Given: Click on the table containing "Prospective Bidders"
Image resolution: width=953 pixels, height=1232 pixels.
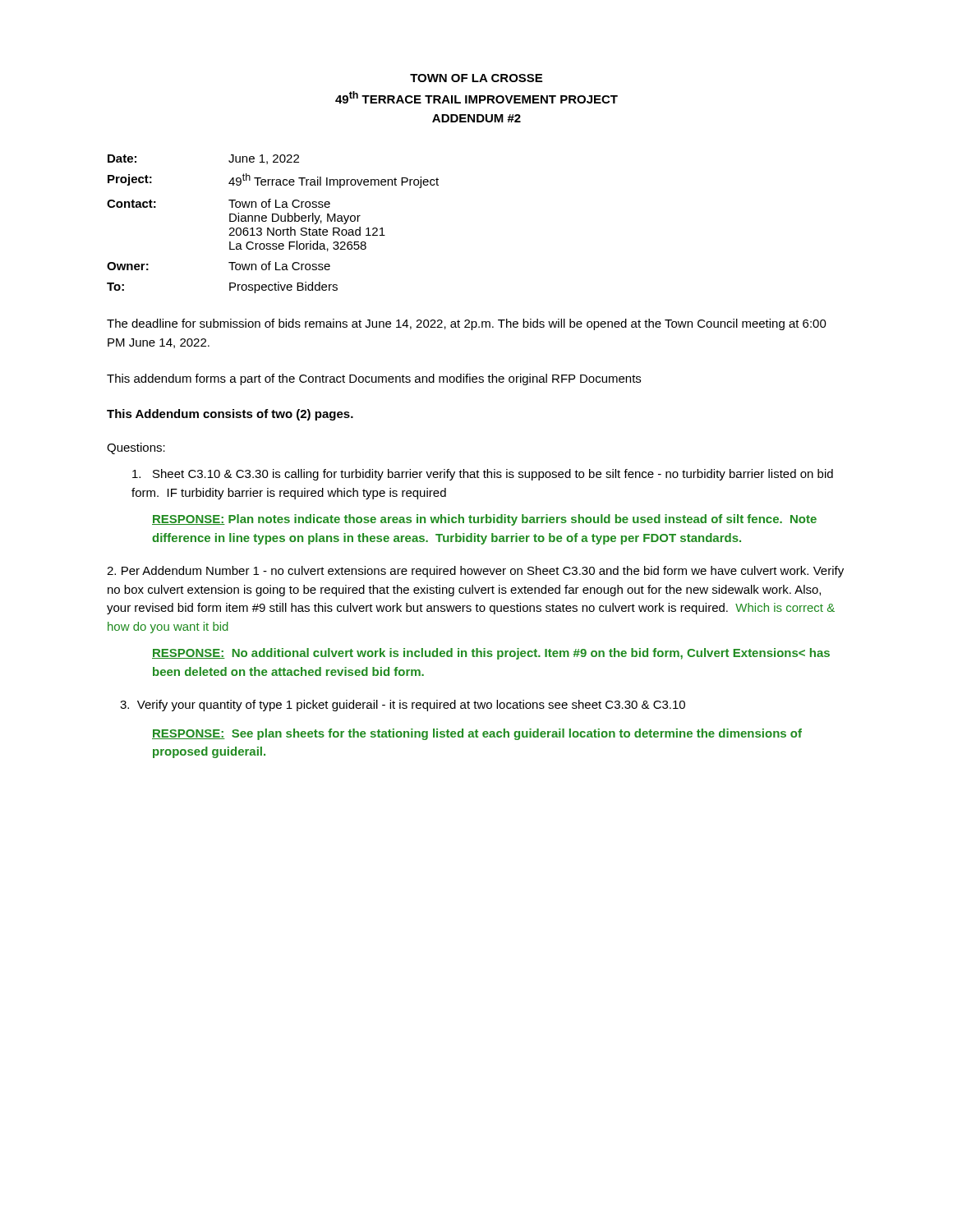Looking at the screenshot, I should pos(476,222).
